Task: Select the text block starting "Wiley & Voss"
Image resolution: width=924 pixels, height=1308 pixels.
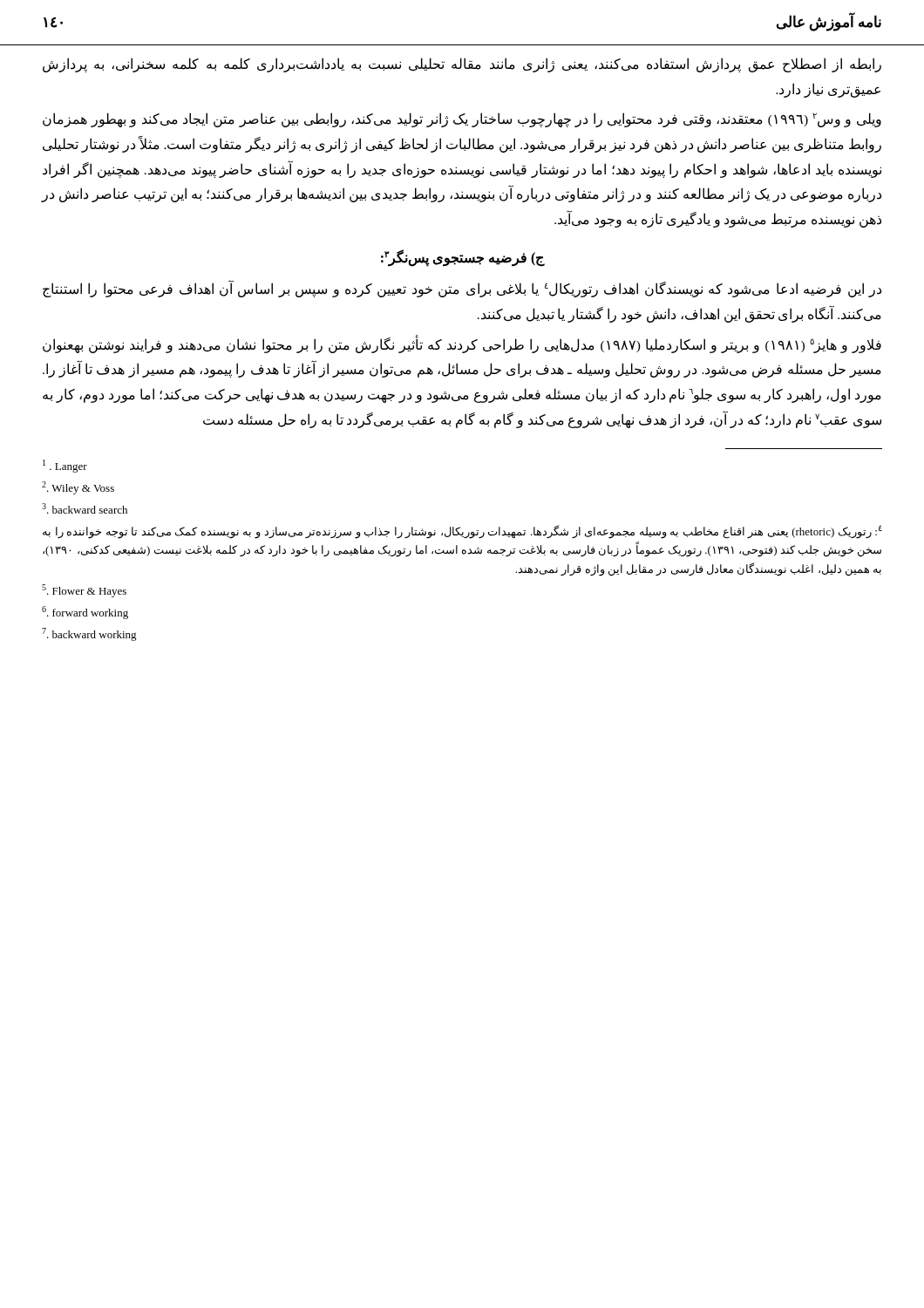Action: [78, 487]
